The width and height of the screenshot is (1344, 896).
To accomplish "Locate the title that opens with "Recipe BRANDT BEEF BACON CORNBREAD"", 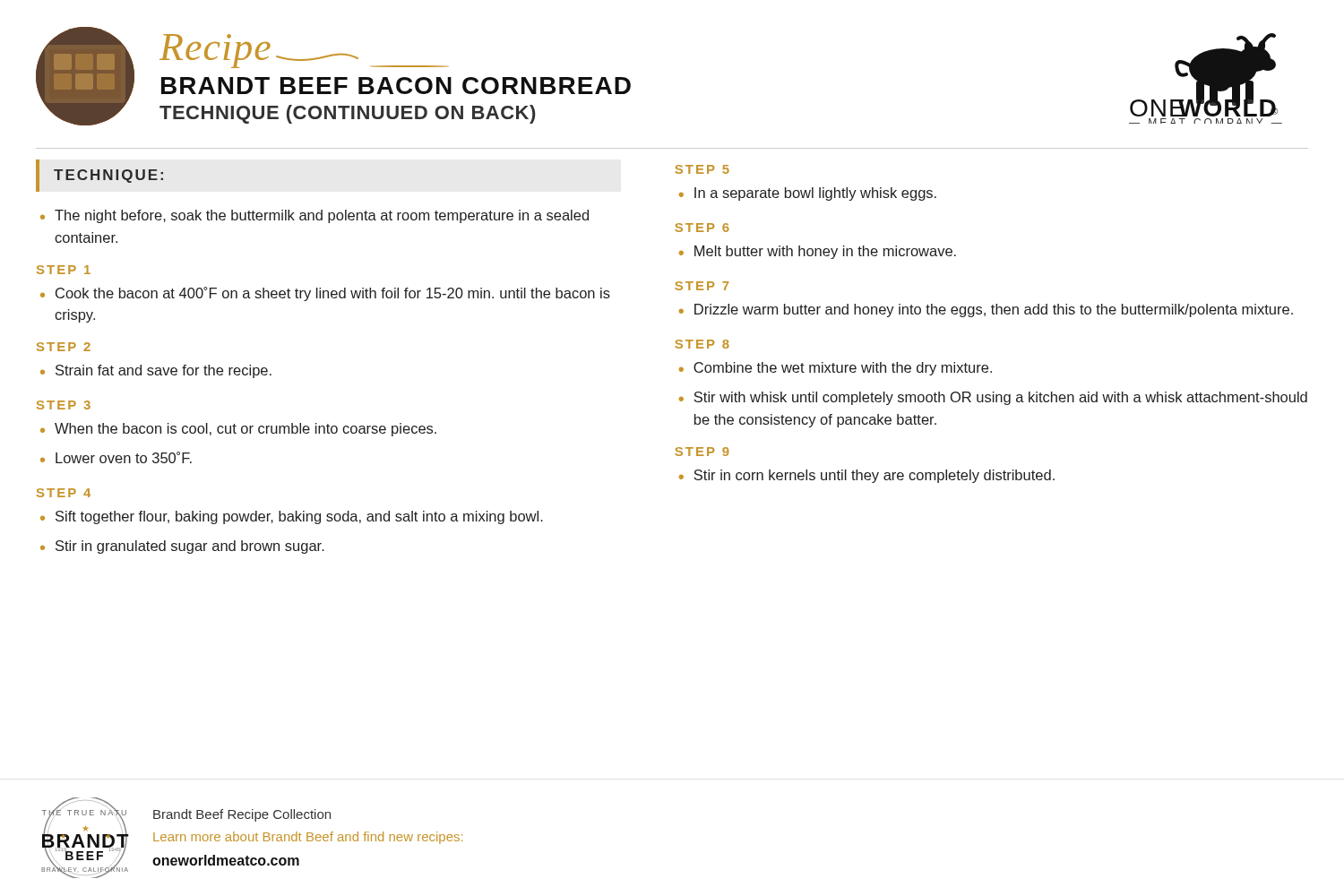I will pyautogui.click(x=396, y=76).
